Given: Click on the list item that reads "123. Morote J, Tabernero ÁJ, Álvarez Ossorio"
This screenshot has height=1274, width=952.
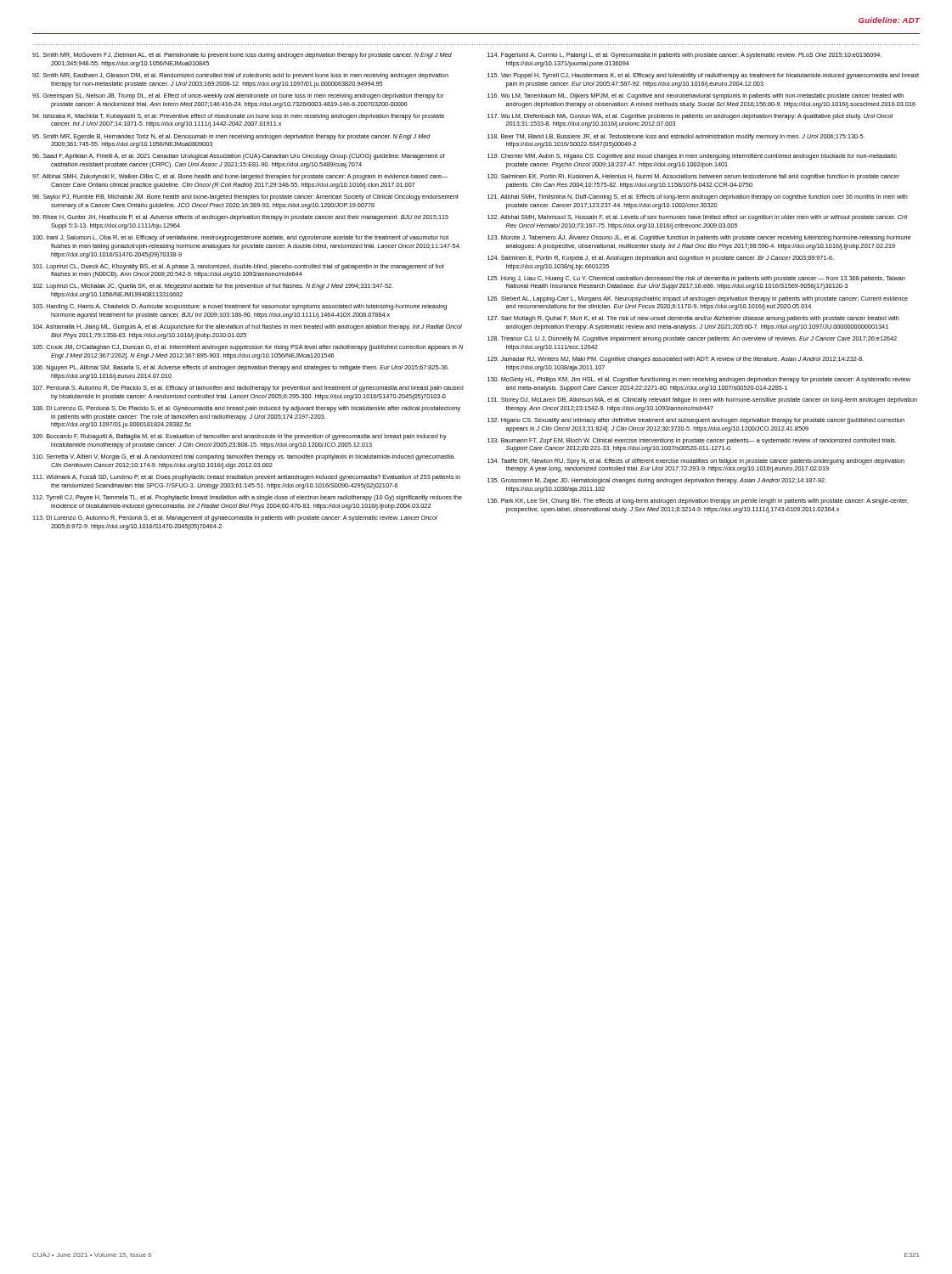Looking at the screenshot, I should [699, 241].
